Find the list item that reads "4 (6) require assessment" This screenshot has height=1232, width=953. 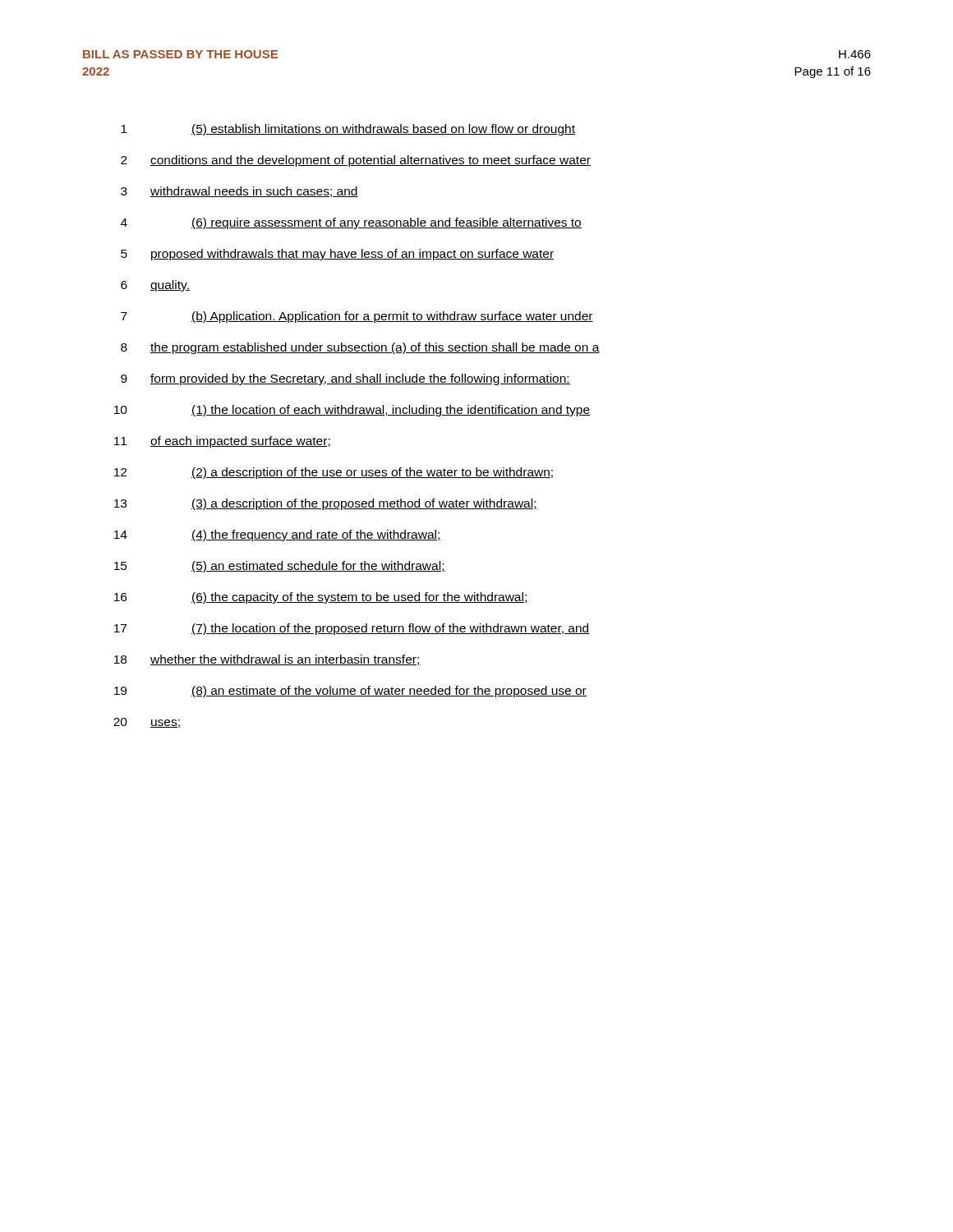click(476, 223)
